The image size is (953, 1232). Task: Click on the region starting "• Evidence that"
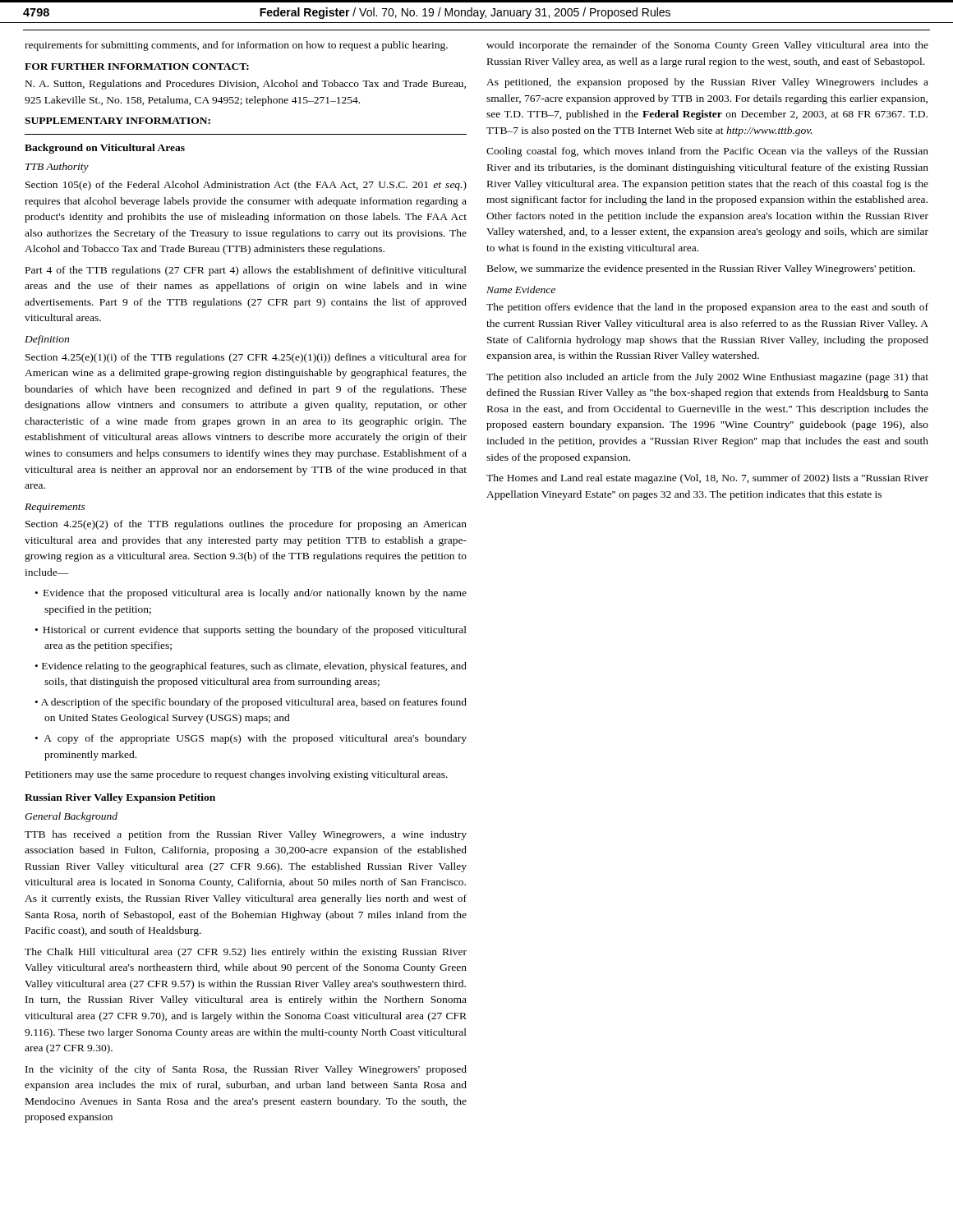coord(251,601)
